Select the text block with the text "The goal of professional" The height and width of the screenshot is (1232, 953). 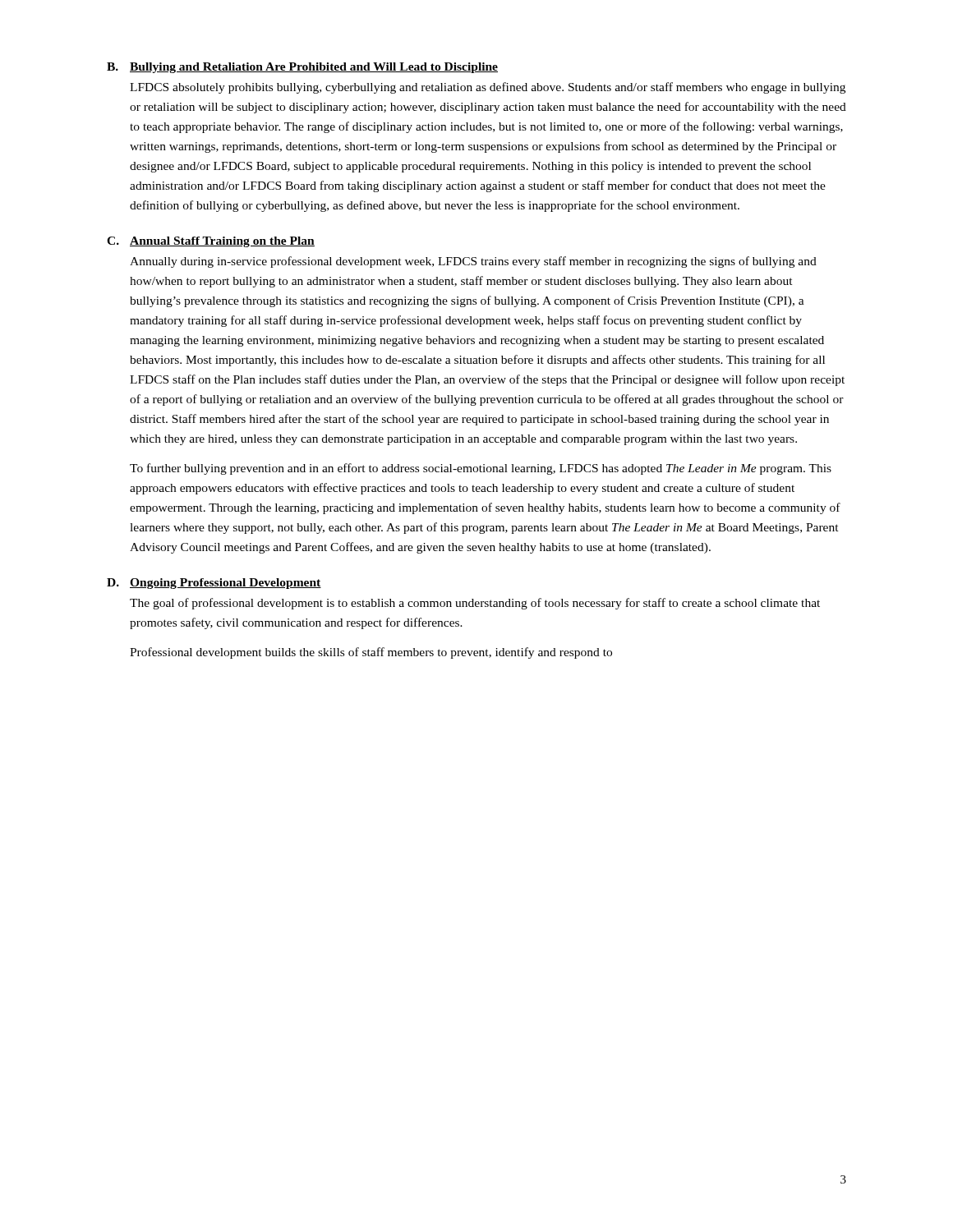click(x=475, y=613)
